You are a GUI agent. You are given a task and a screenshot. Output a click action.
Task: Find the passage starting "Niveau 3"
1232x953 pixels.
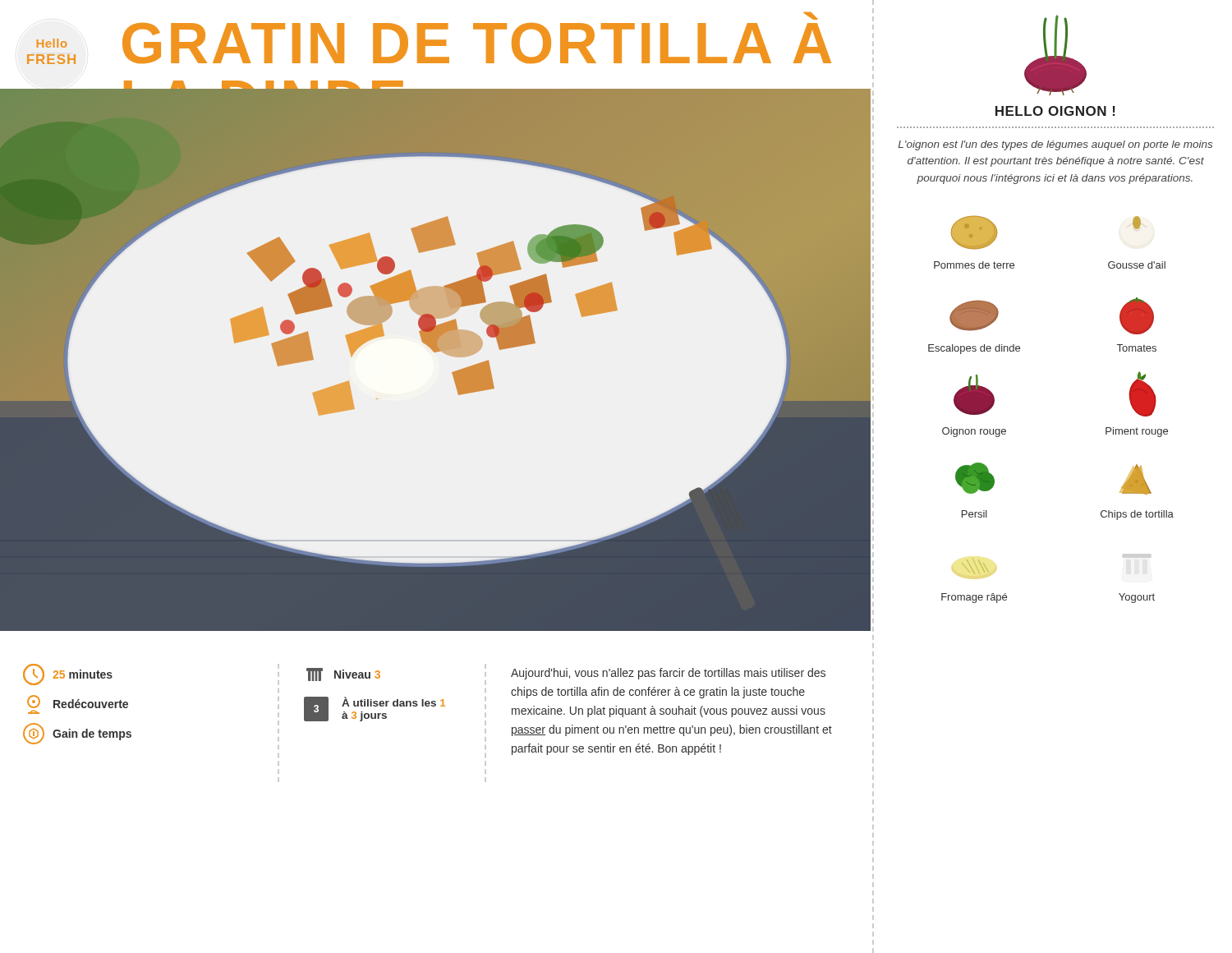[x=342, y=675]
